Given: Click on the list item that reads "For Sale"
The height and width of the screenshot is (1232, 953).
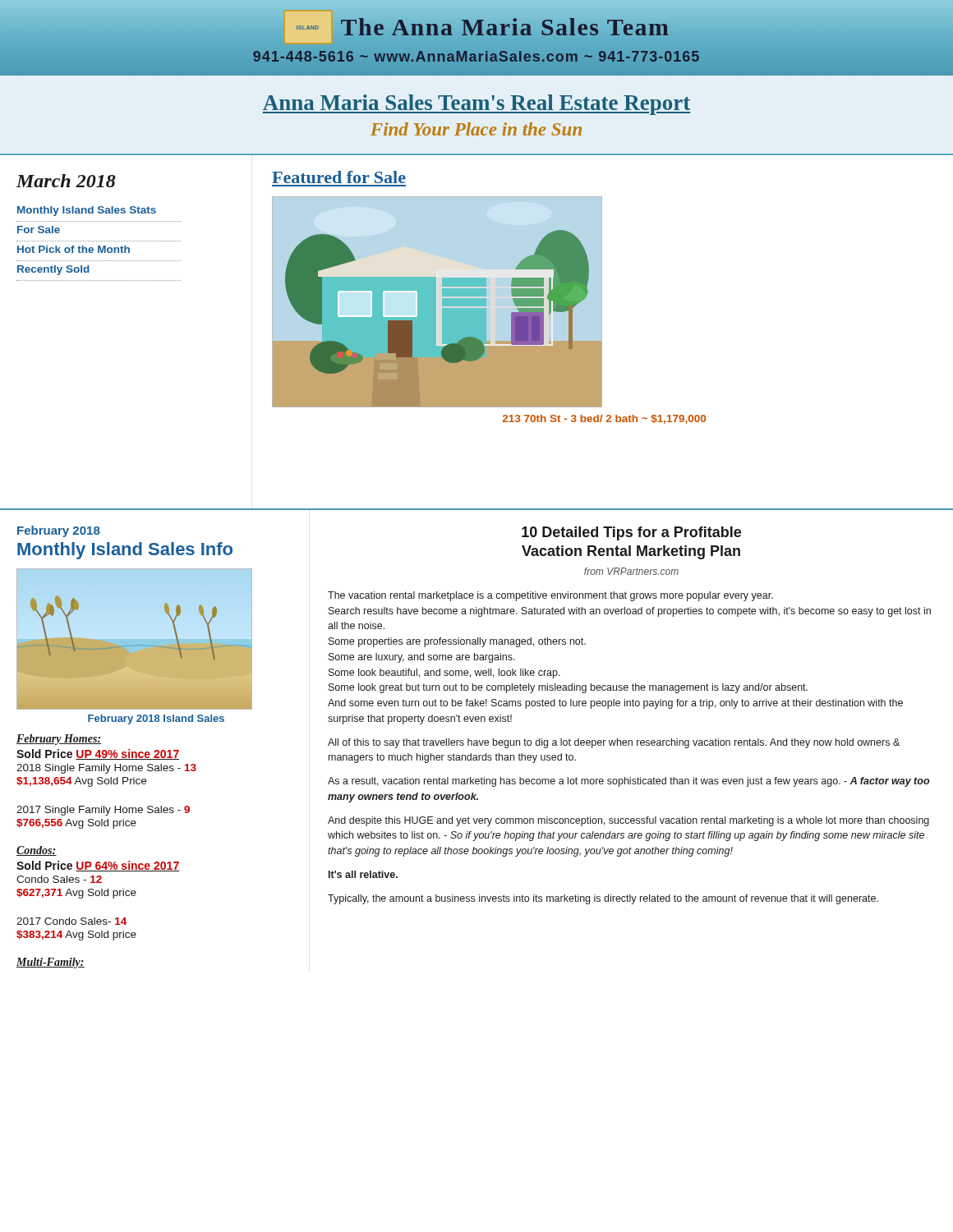Looking at the screenshot, I should (x=99, y=232).
